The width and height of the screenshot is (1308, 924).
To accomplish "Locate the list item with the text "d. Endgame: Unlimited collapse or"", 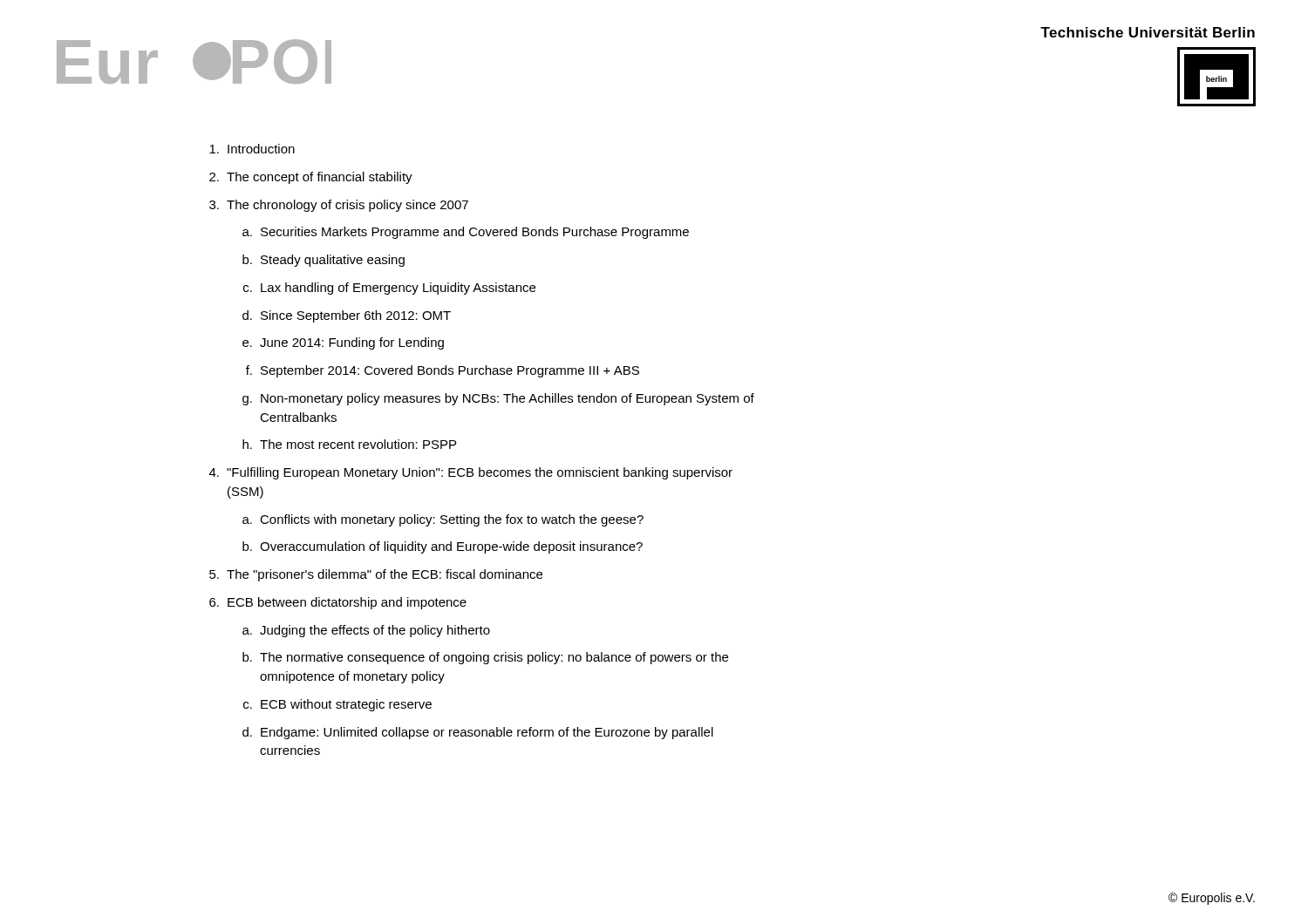I will pyautogui.click(x=698, y=741).
